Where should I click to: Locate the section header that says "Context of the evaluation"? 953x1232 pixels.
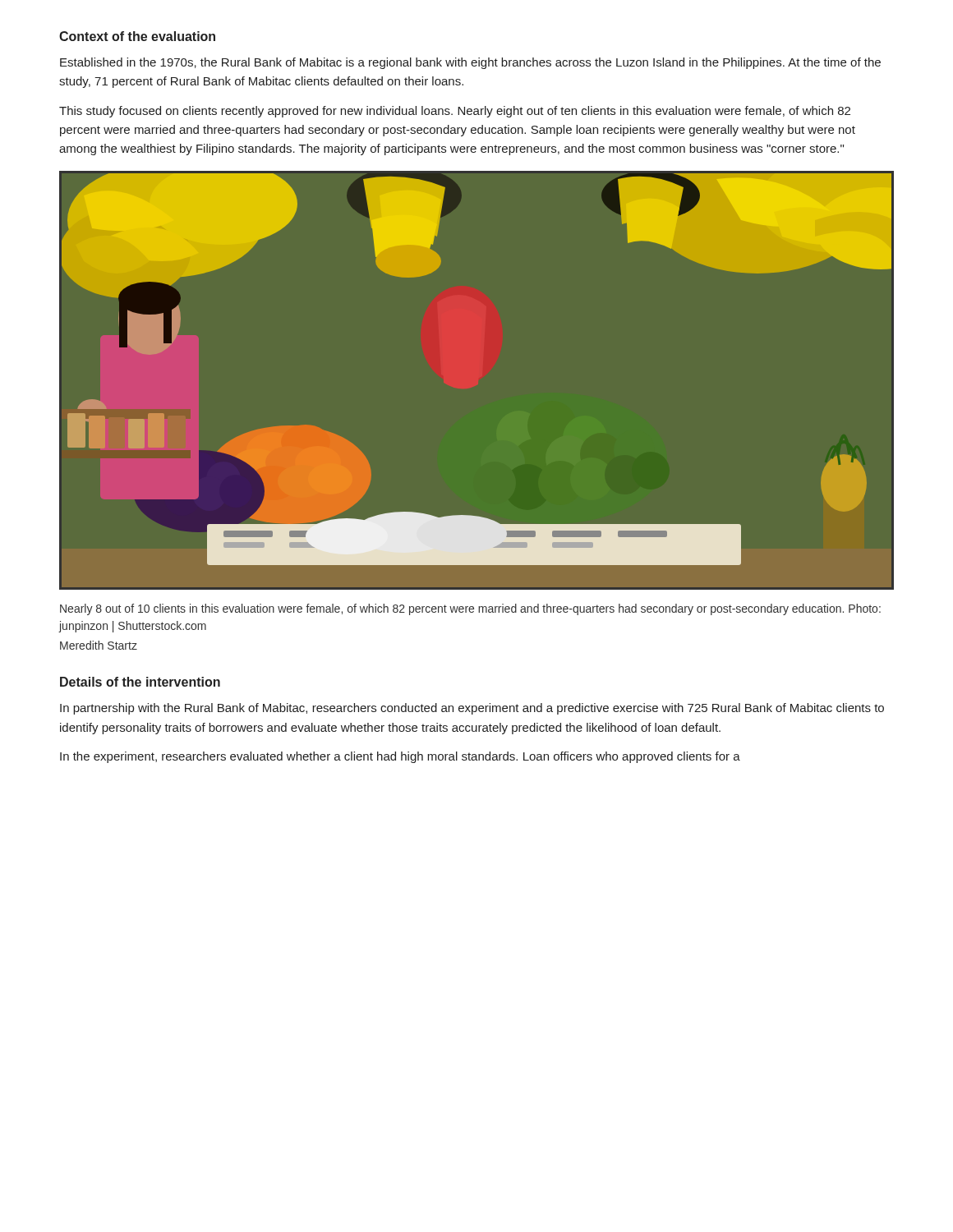point(138,37)
